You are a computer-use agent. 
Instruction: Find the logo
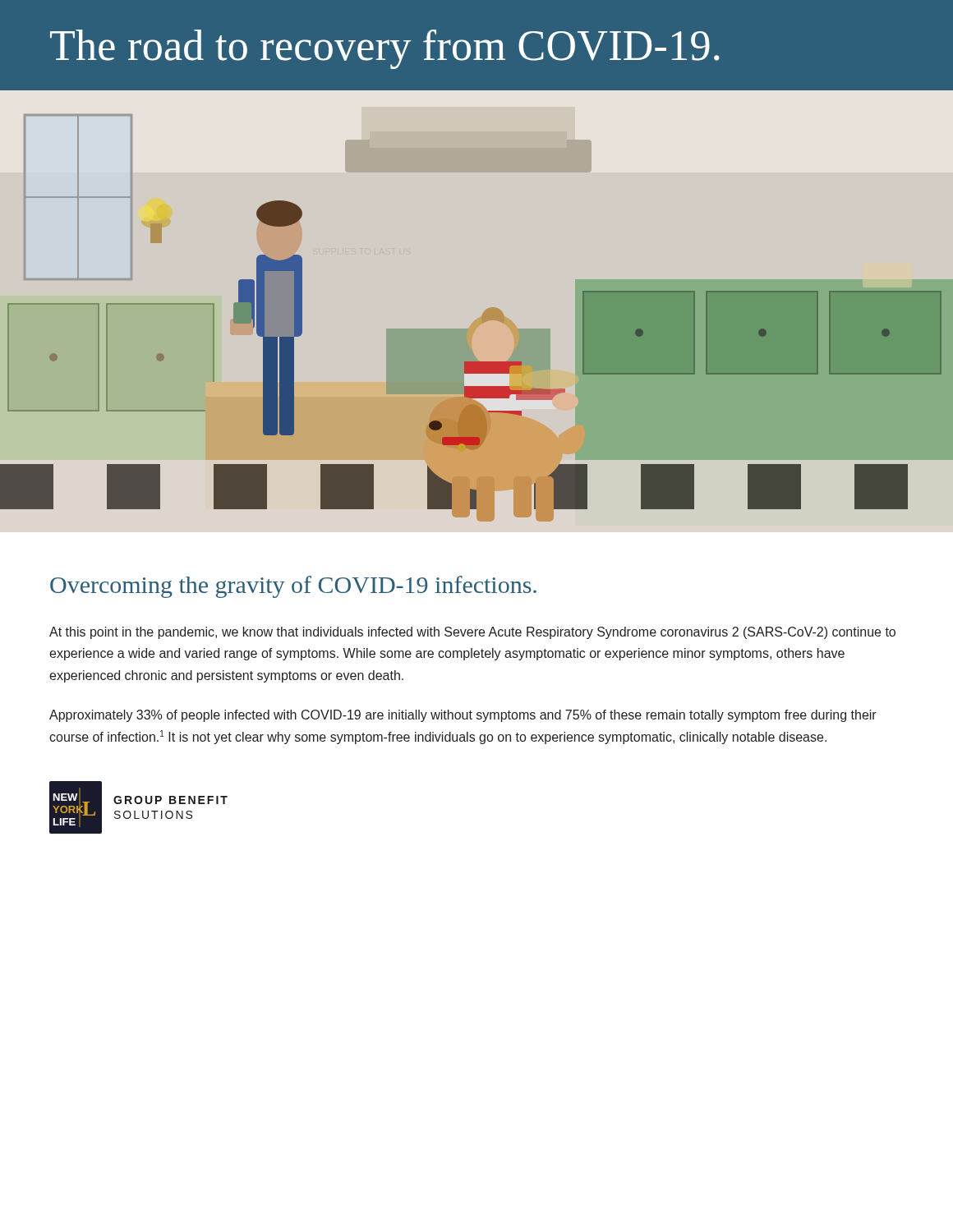coord(476,807)
